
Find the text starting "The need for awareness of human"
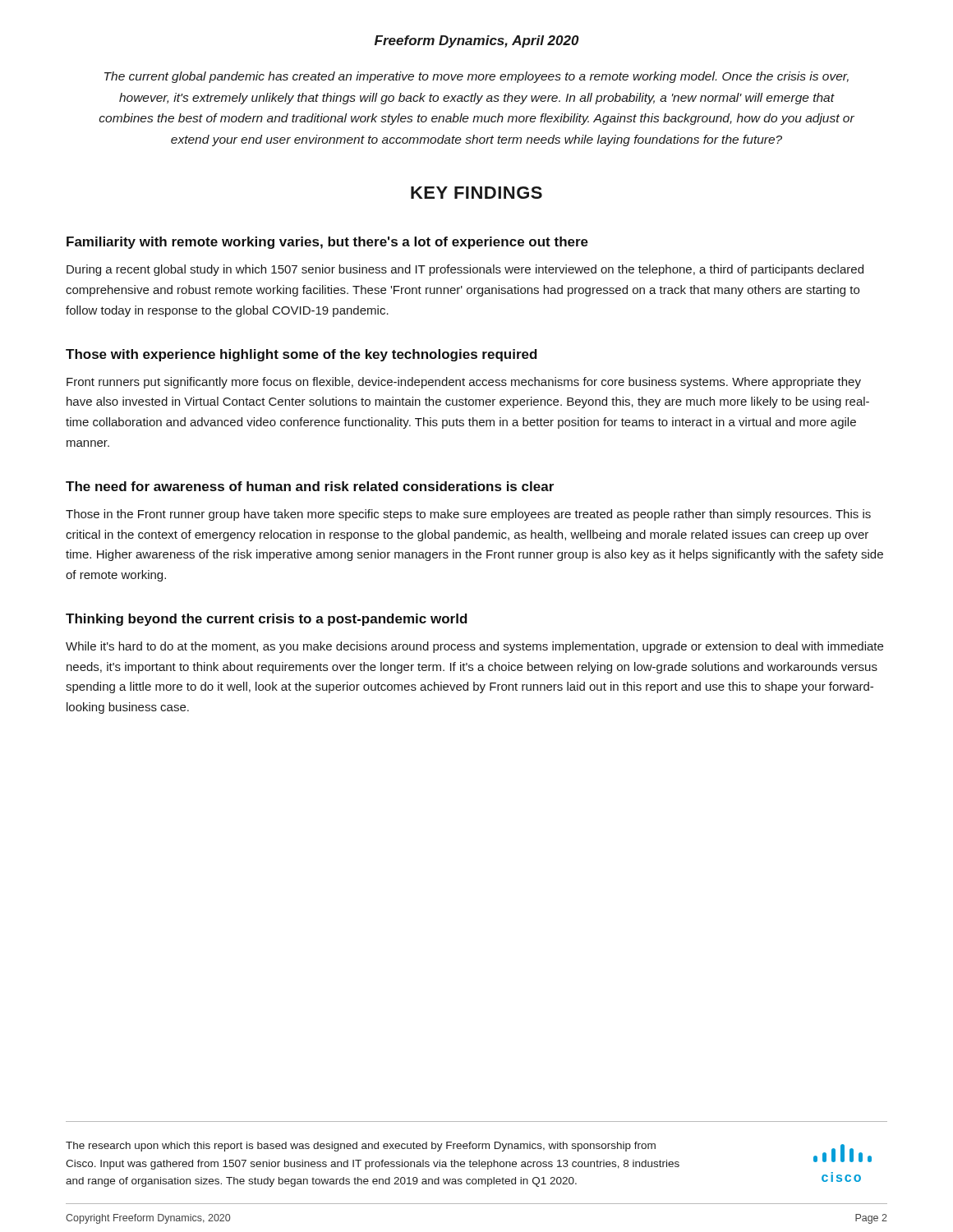point(310,486)
